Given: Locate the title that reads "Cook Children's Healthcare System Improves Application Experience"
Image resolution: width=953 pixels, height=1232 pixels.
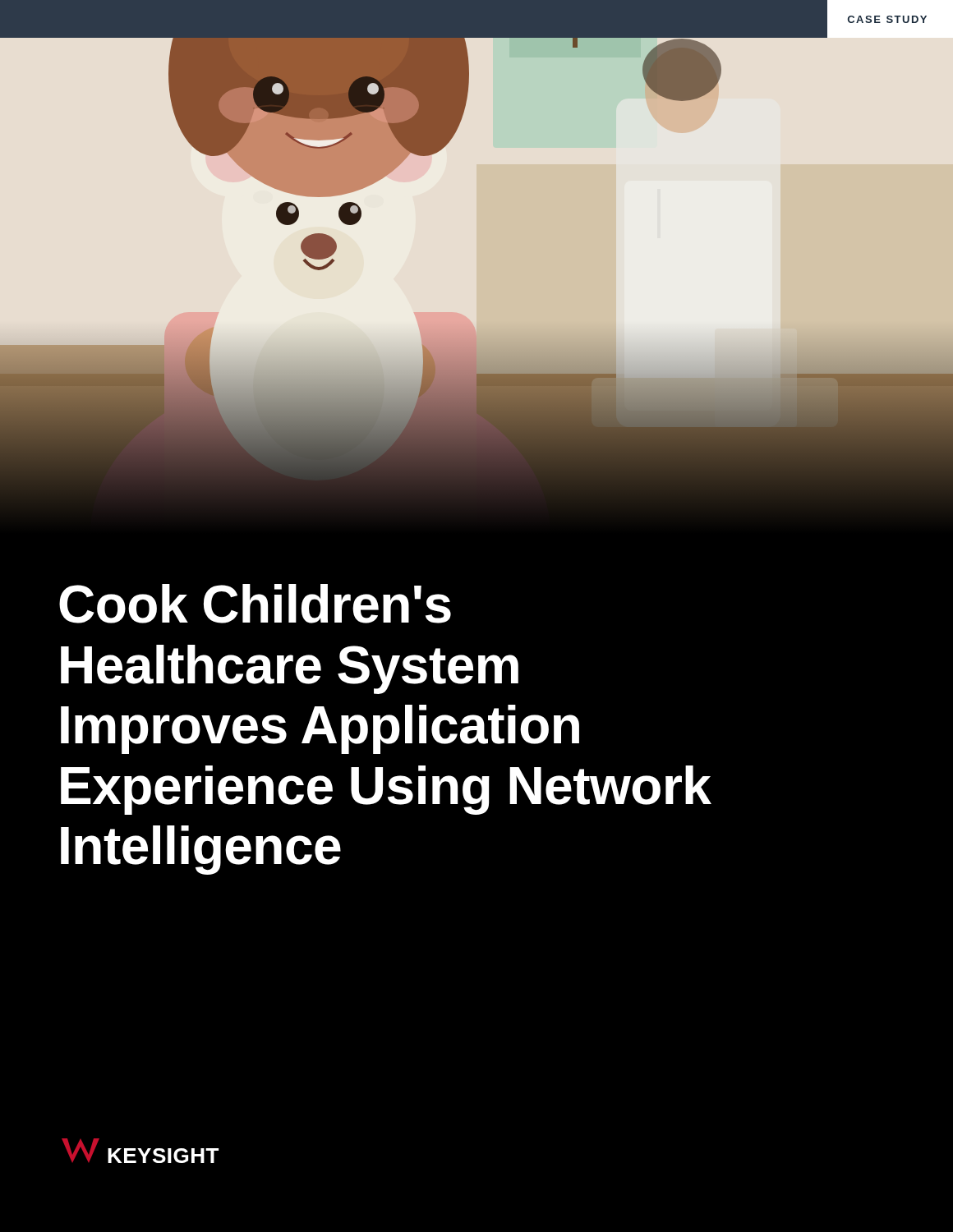Looking at the screenshot, I should coord(394,726).
